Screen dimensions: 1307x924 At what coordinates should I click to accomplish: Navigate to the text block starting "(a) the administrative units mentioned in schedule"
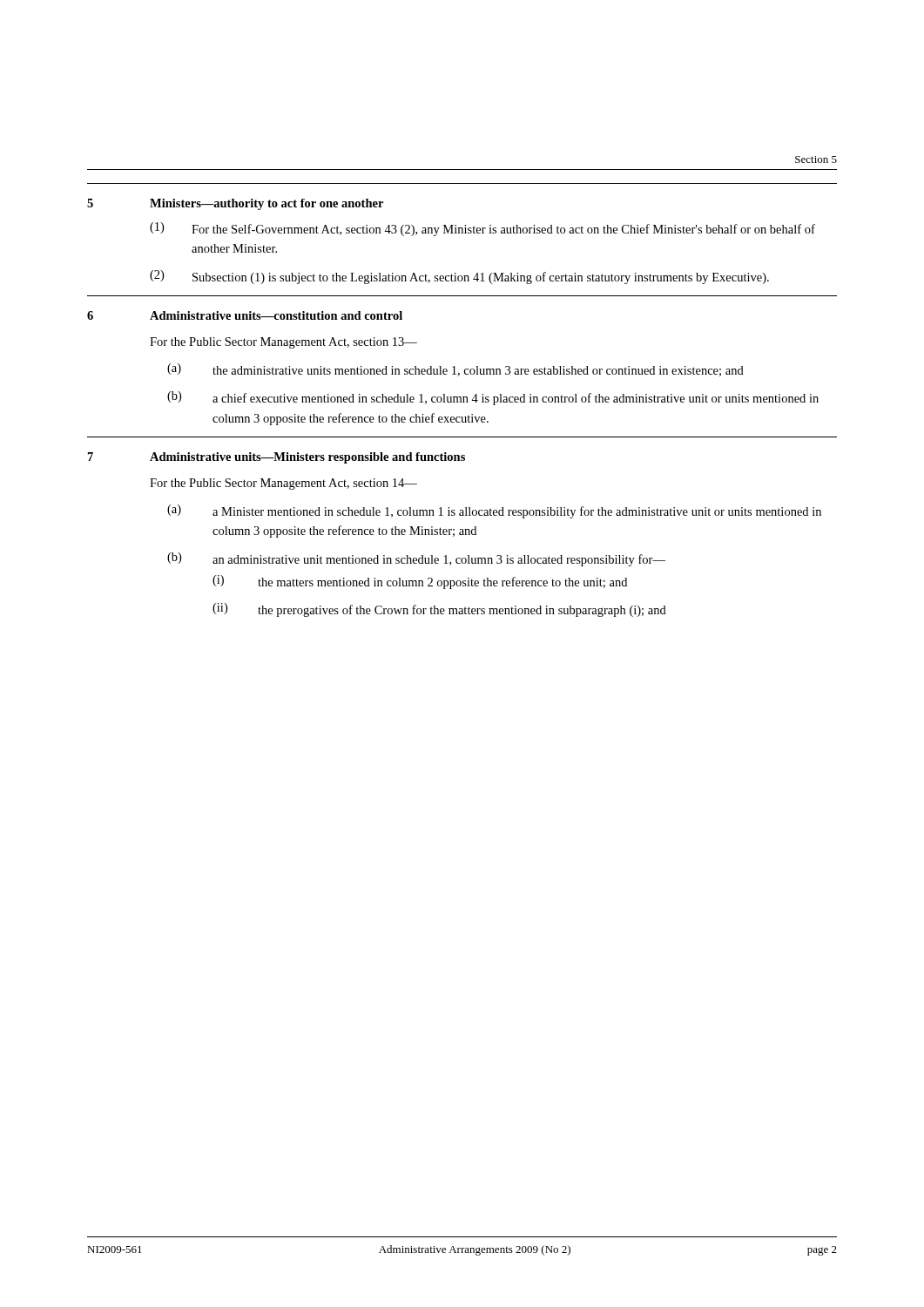coord(502,370)
